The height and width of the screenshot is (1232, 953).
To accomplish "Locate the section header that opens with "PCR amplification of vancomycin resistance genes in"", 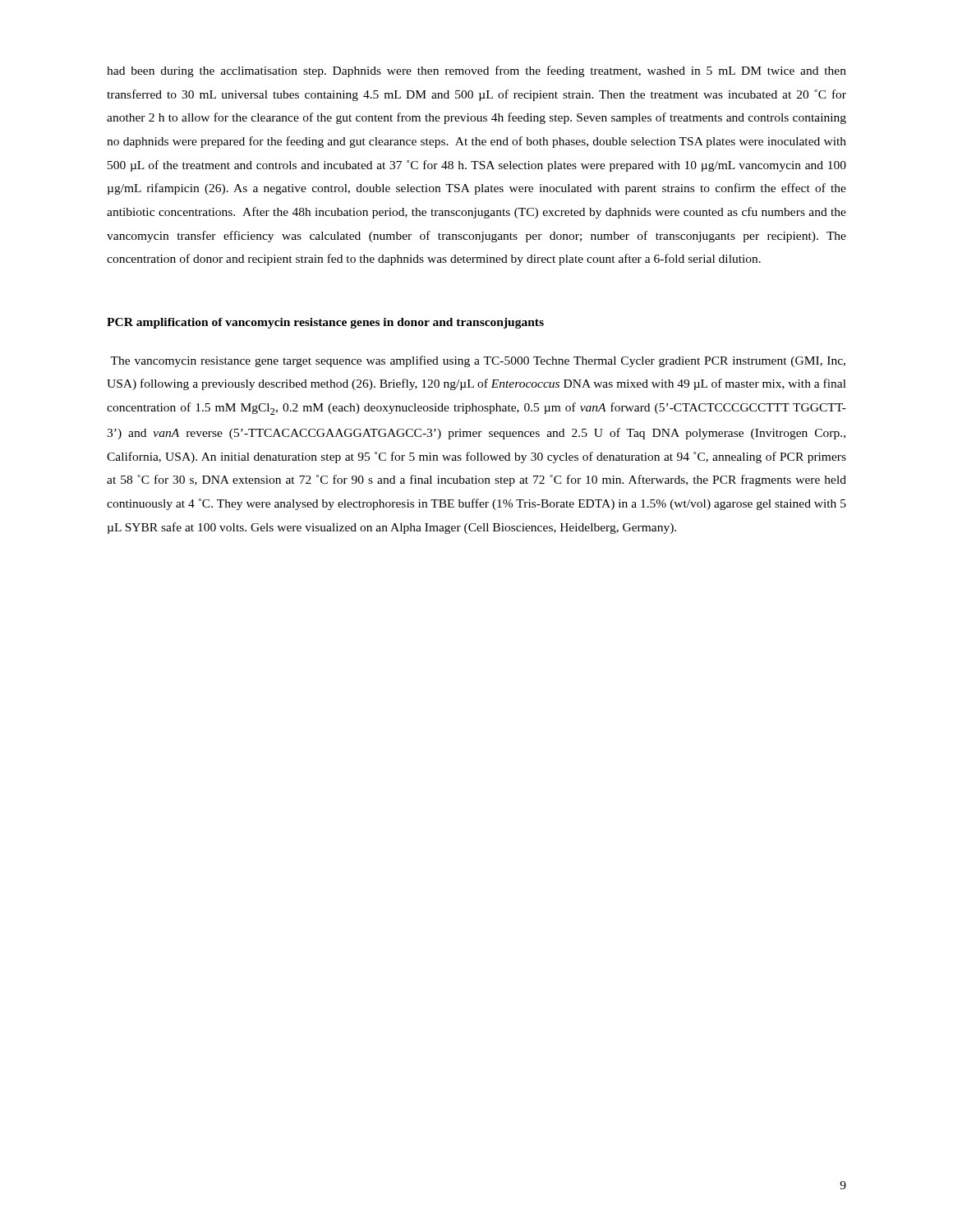I will (325, 322).
